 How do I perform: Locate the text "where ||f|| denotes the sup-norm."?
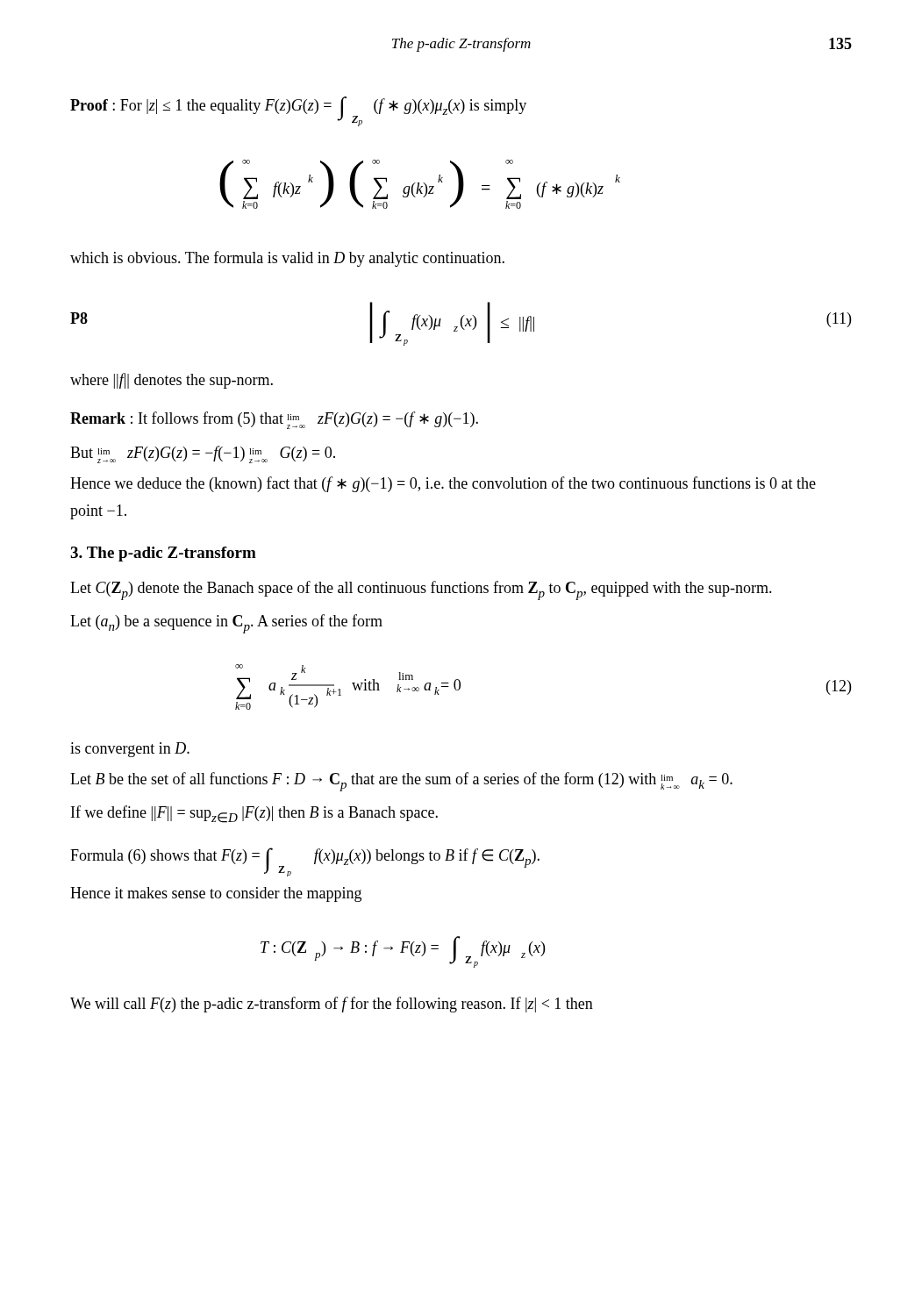click(x=172, y=380)
